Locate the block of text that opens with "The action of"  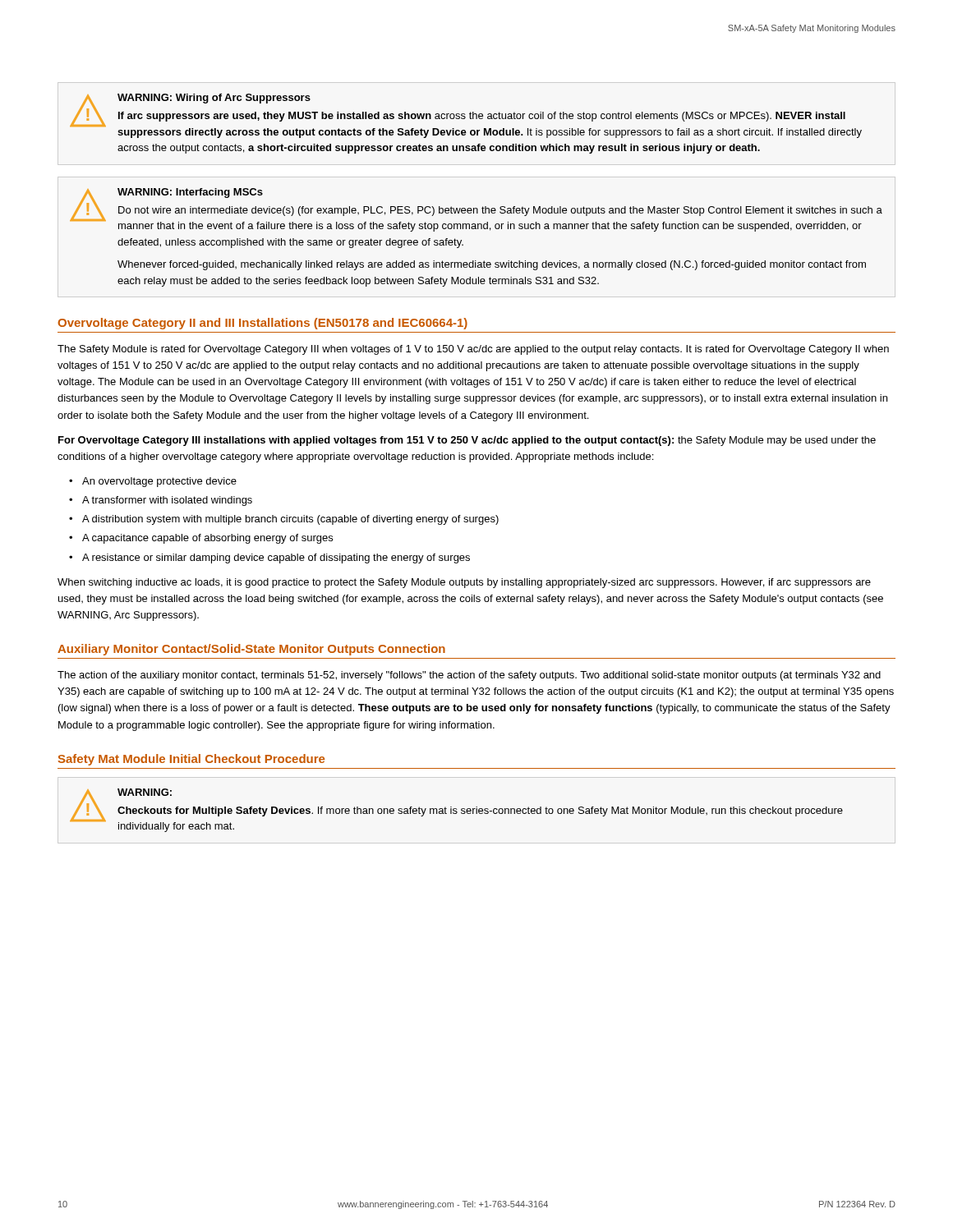click(x=476, y=700)
